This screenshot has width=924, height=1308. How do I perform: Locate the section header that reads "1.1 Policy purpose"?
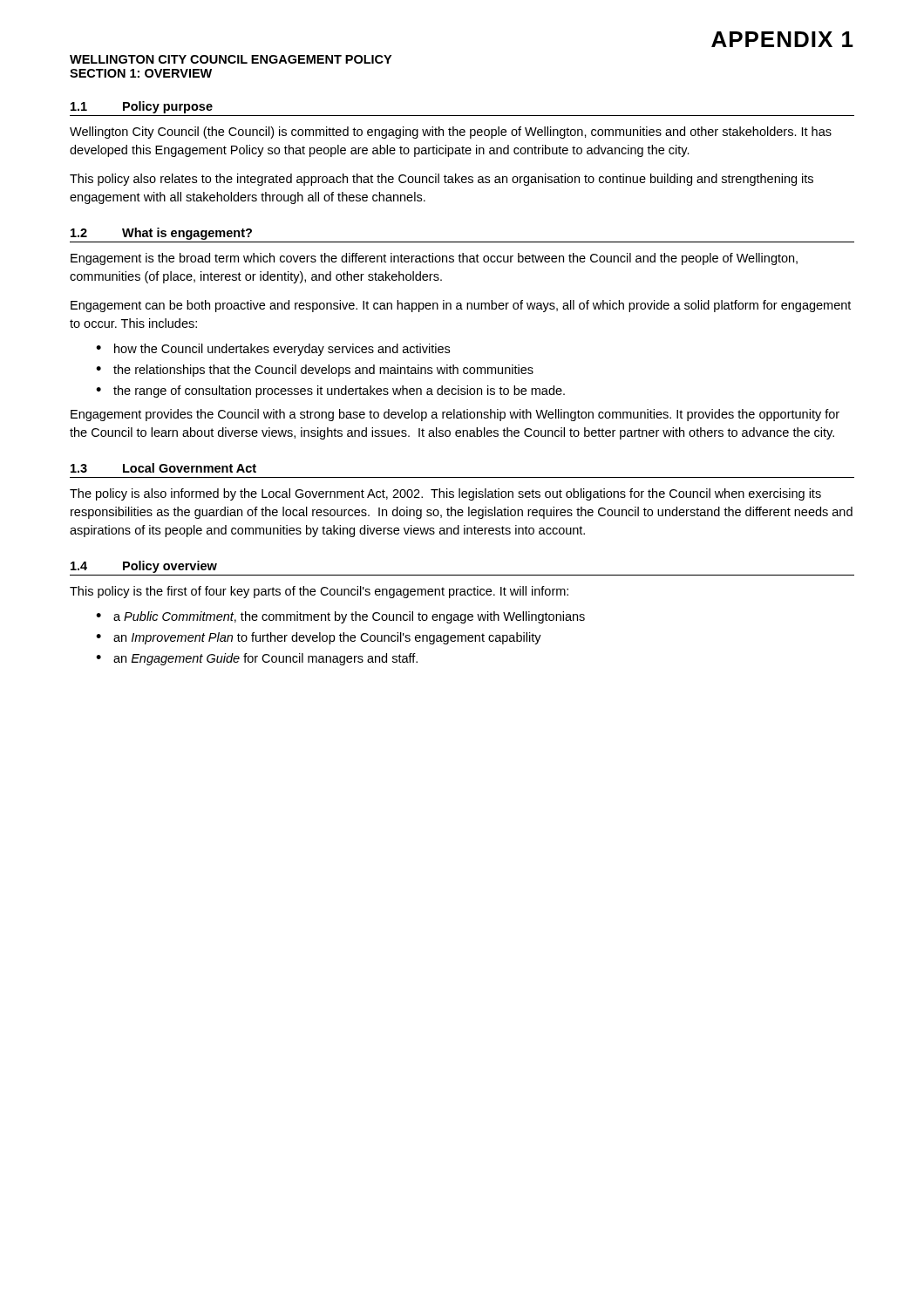point(141,106)
